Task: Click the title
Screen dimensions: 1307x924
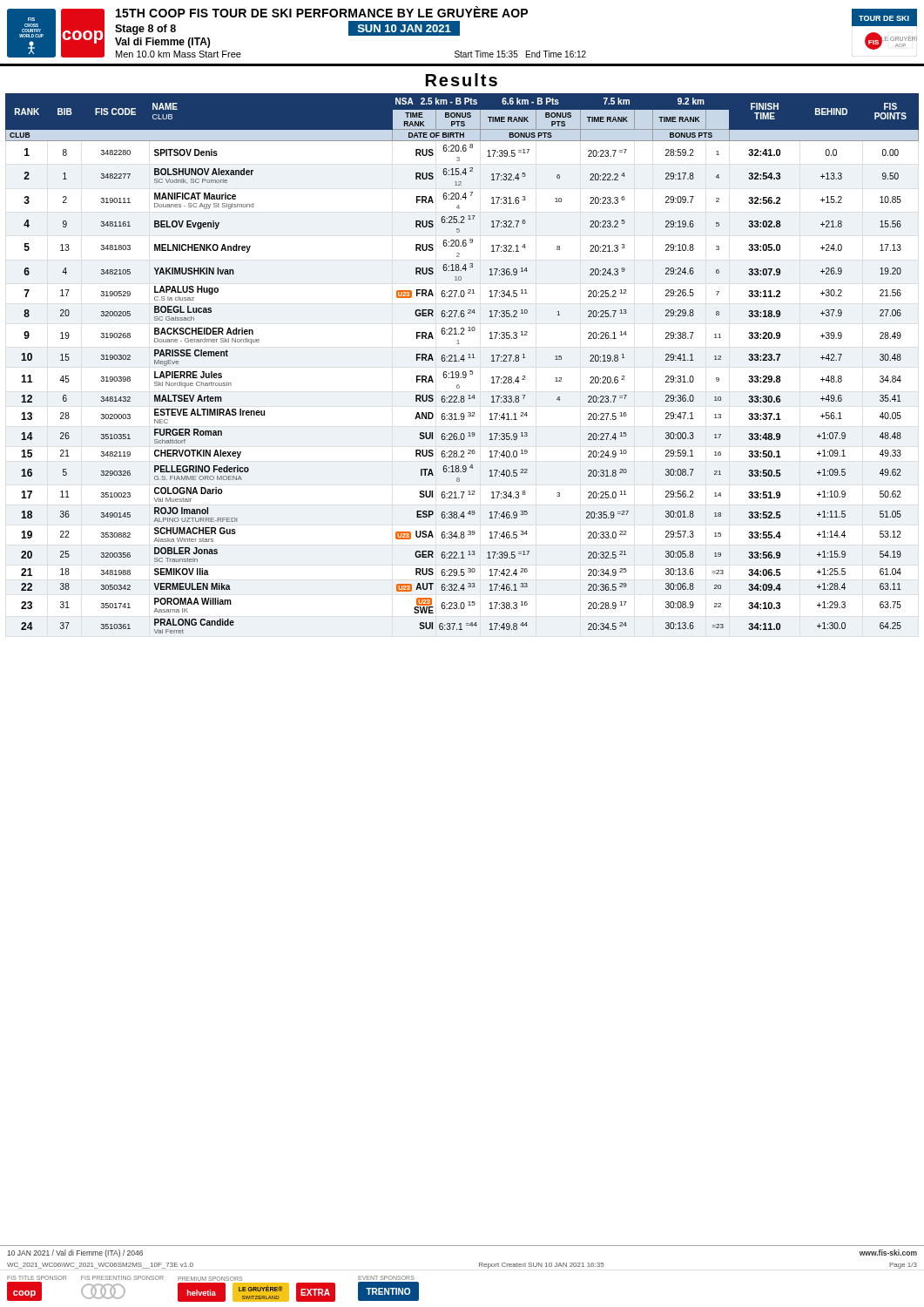Action: coord(462,80)
